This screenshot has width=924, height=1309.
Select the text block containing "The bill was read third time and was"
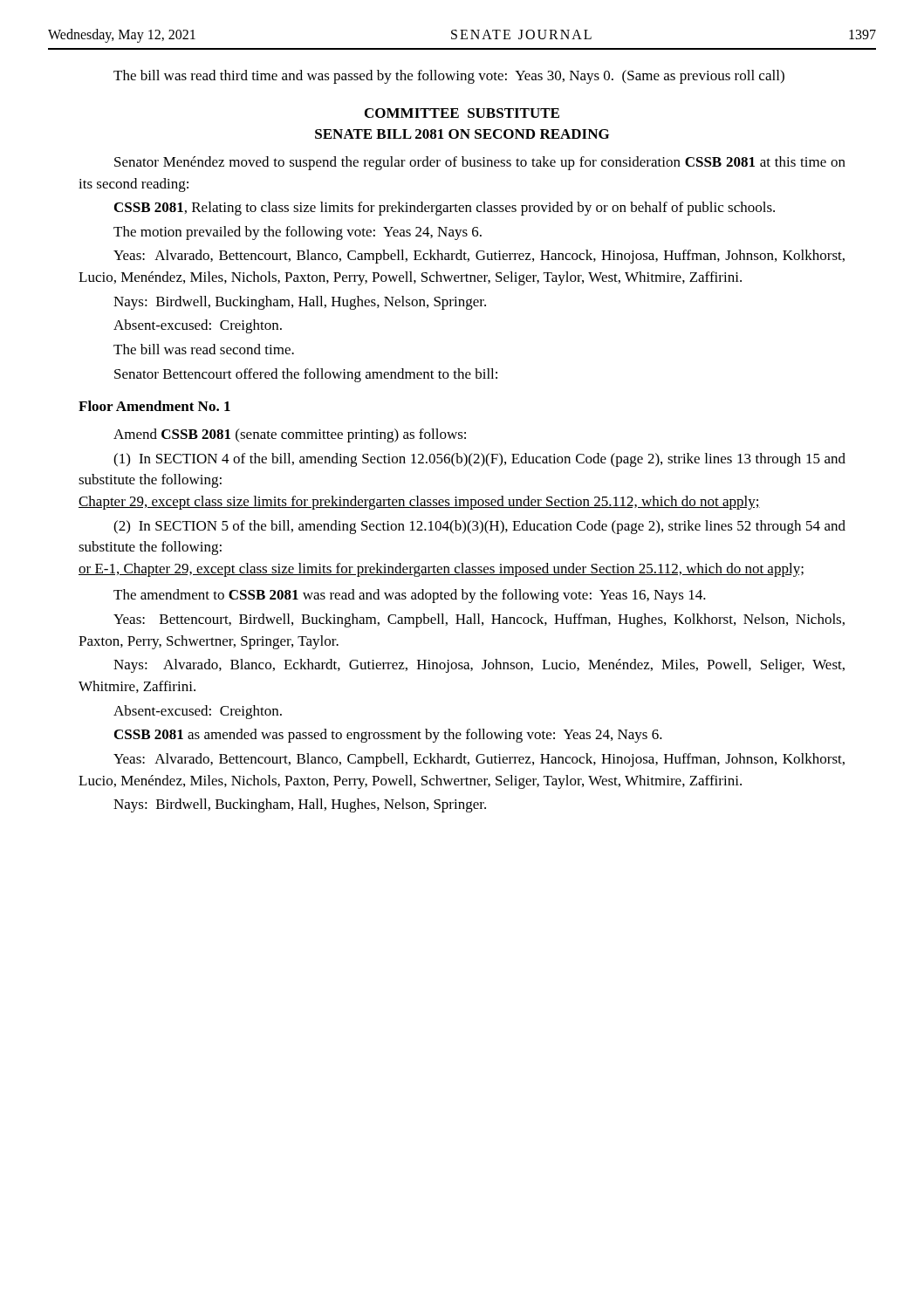(449, 75)
